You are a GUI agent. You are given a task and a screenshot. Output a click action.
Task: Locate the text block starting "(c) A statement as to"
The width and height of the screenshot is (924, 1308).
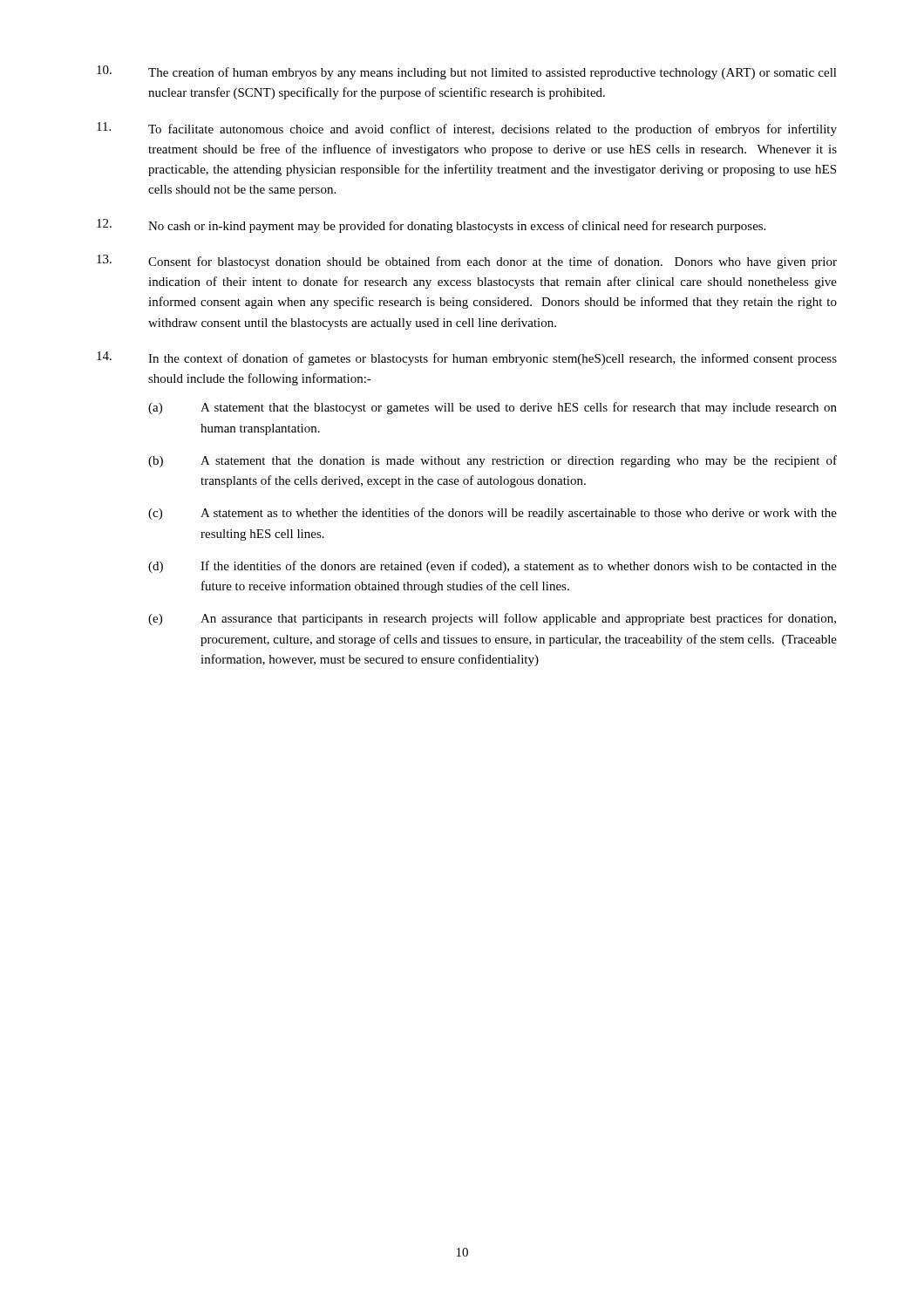493,524
